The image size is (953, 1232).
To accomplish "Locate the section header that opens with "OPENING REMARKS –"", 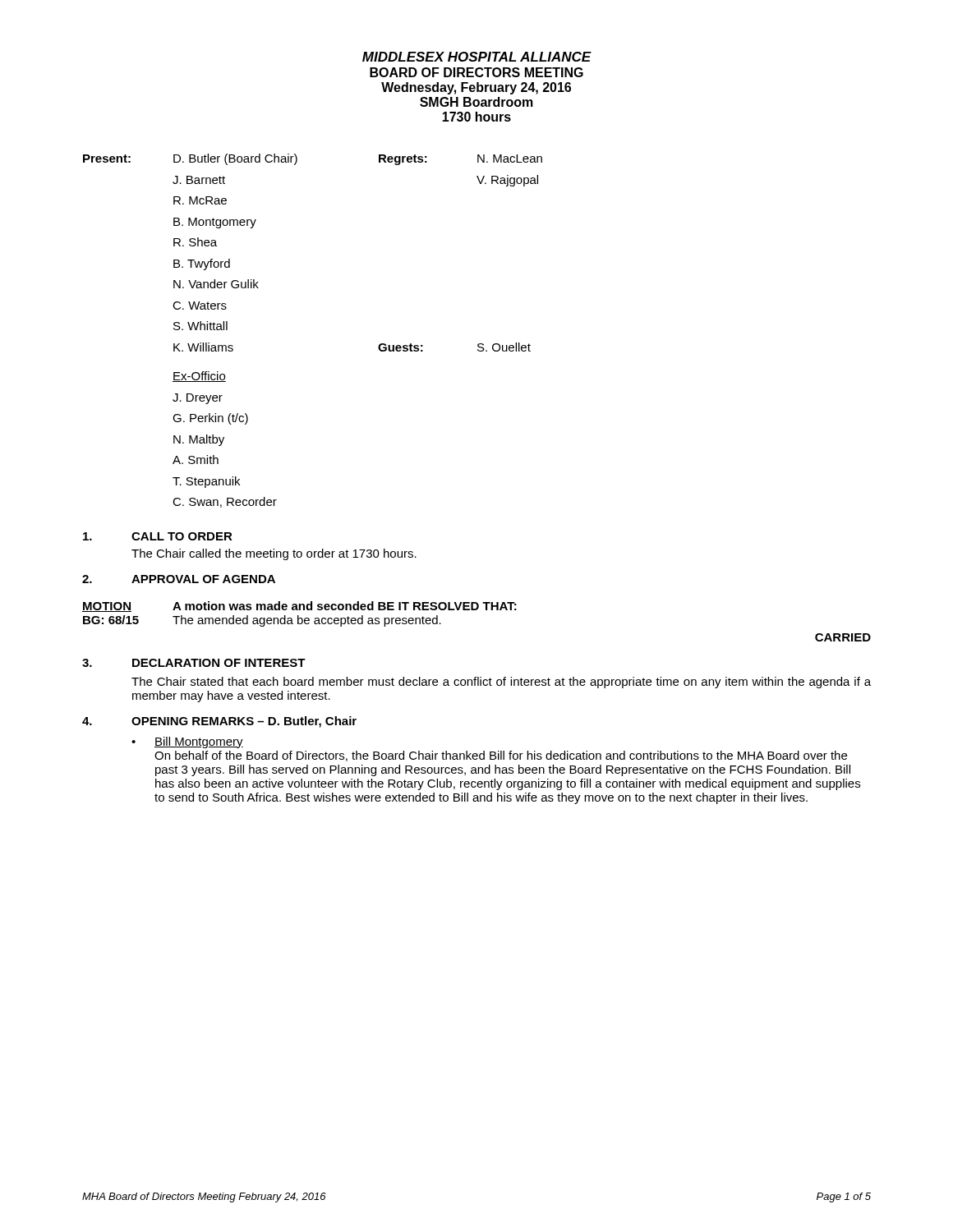I will pyautogui.click(x=244, y=720).
